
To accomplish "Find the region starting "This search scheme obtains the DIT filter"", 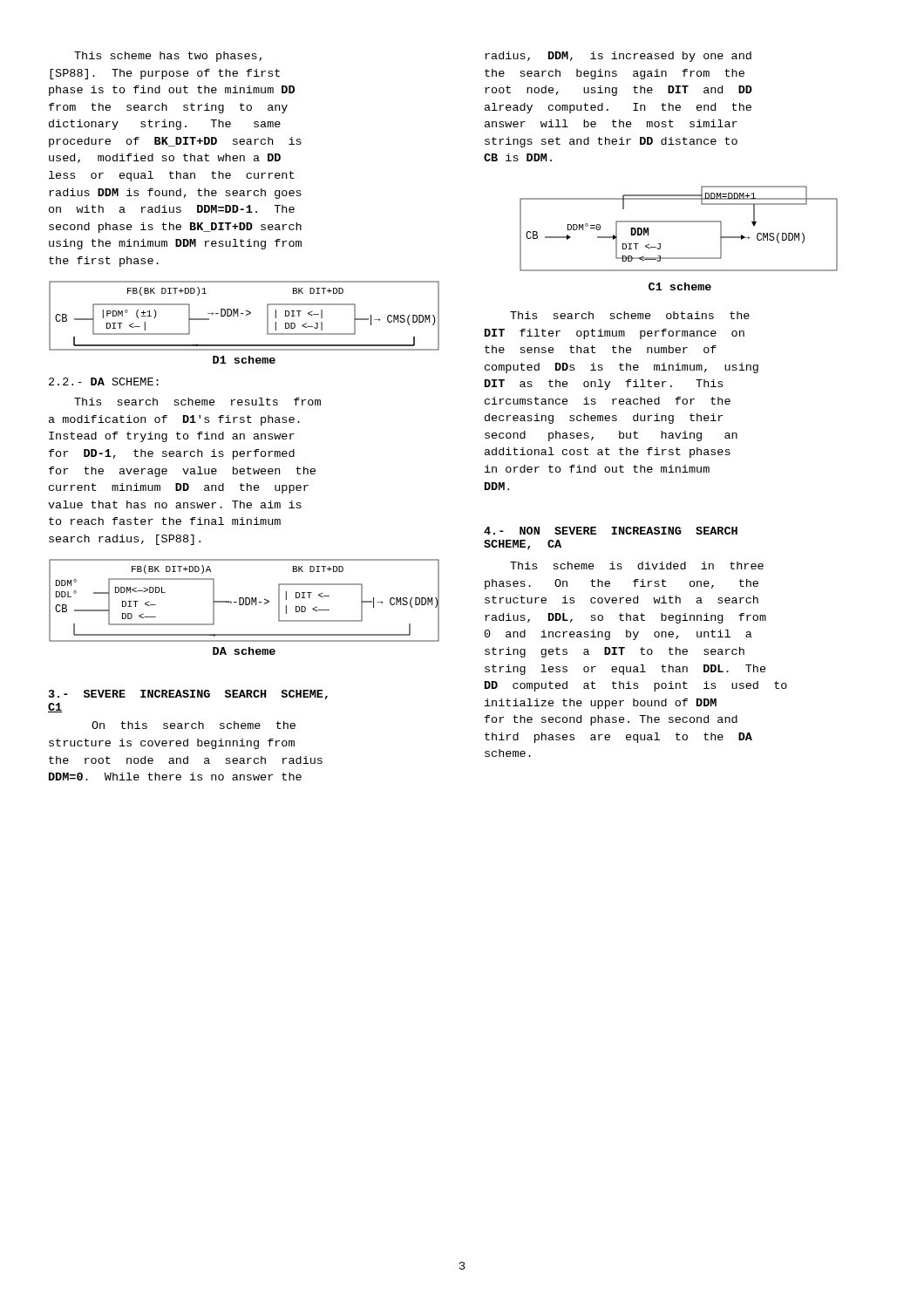I will tap(680, 402).
